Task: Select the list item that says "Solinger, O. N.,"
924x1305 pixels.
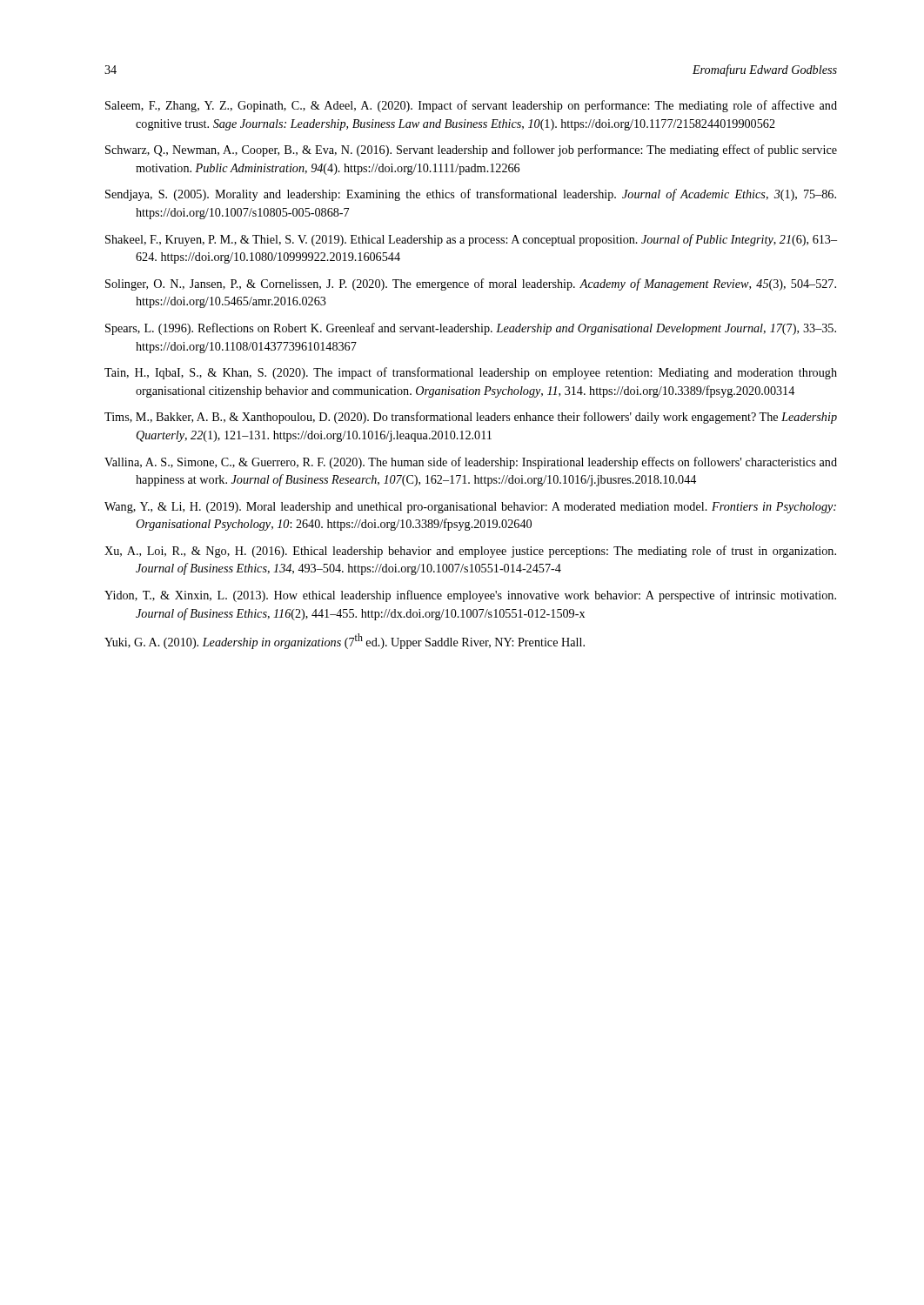Action: tap(471, 292)
